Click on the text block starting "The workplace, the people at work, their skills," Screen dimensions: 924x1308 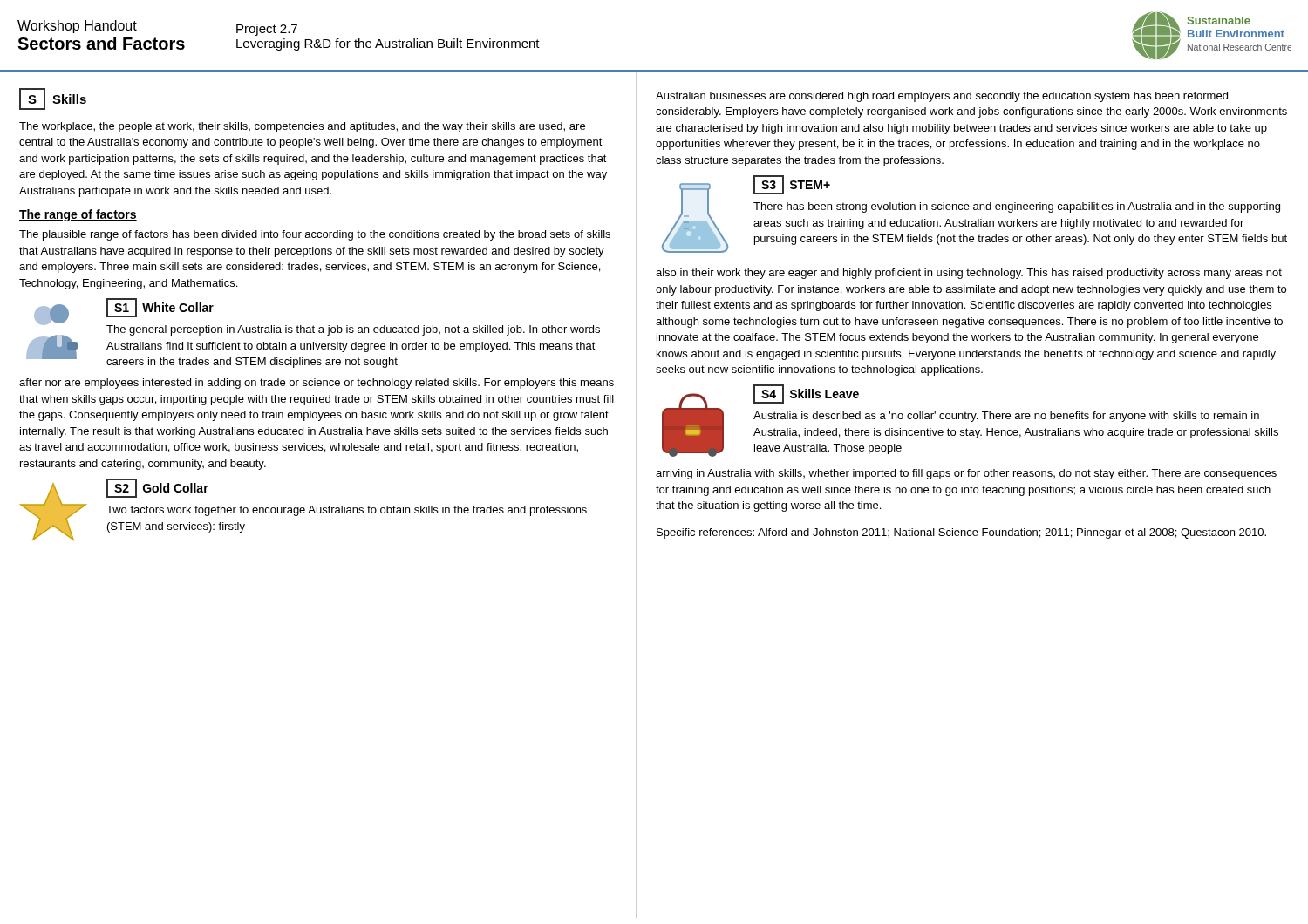coord(318,159)
